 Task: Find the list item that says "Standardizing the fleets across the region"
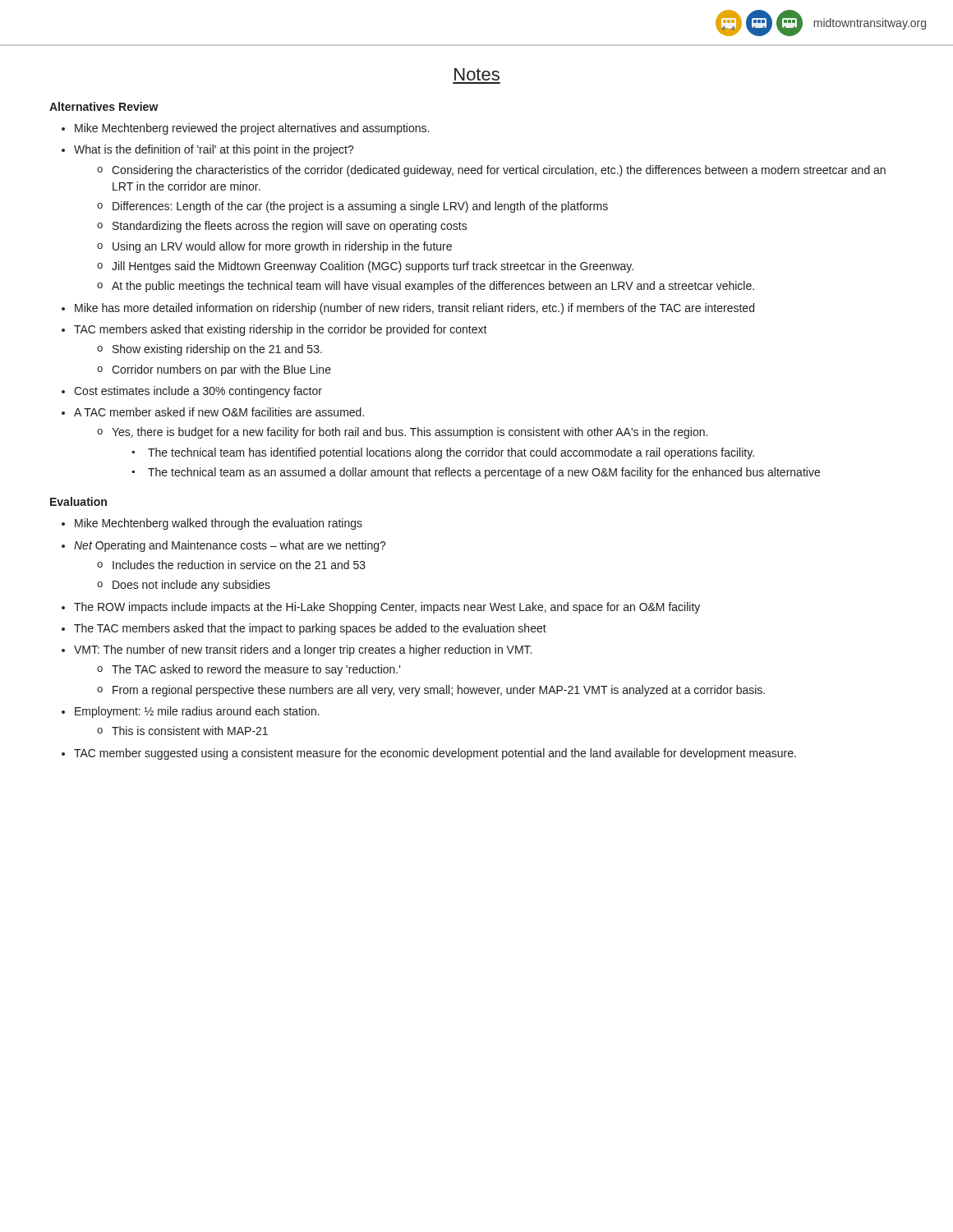click(289, 226)
